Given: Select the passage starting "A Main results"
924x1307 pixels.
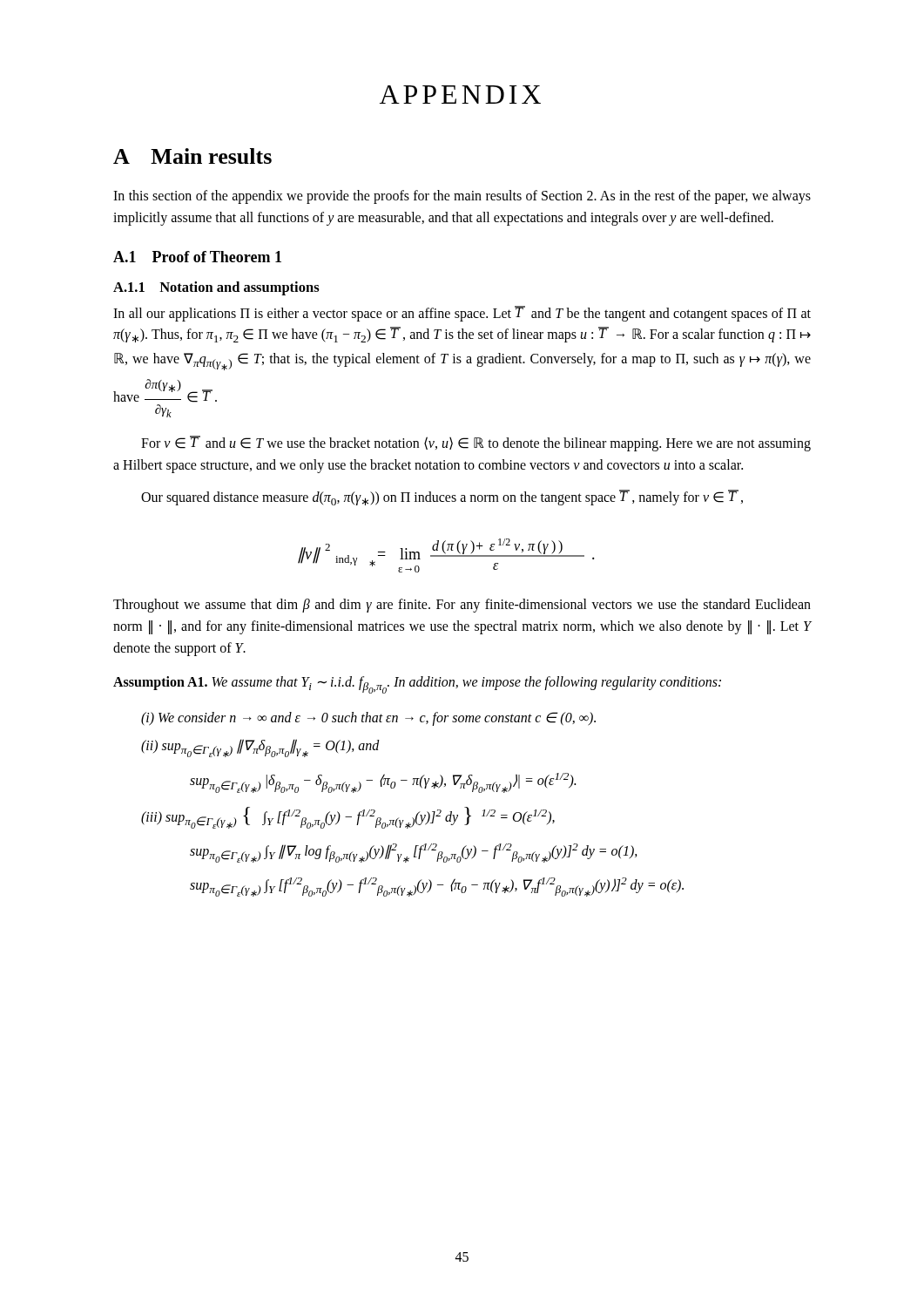Looking at the screenshot, I should 192,156.
